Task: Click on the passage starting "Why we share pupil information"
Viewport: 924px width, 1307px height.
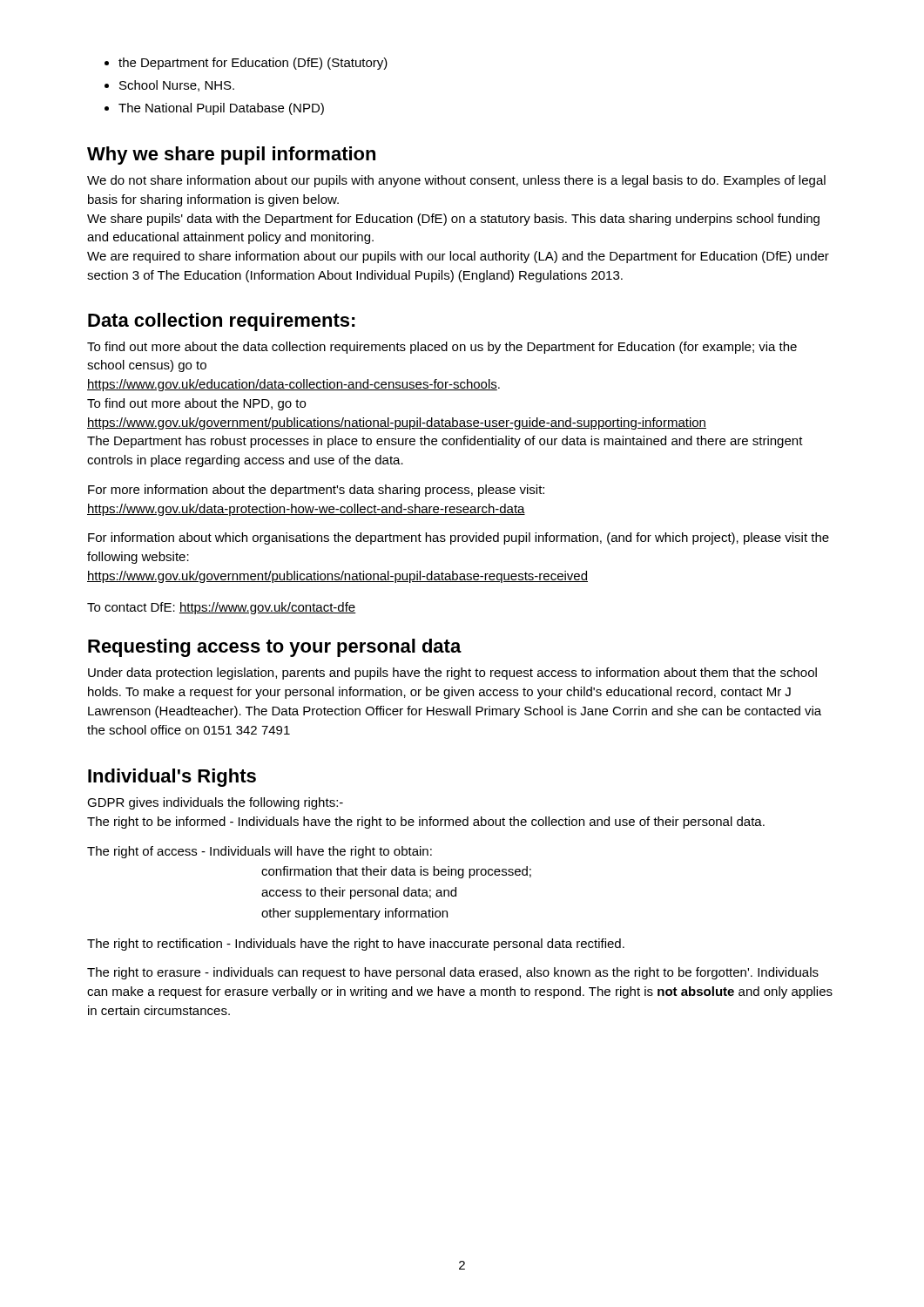Action: click(x=232, y=154)
